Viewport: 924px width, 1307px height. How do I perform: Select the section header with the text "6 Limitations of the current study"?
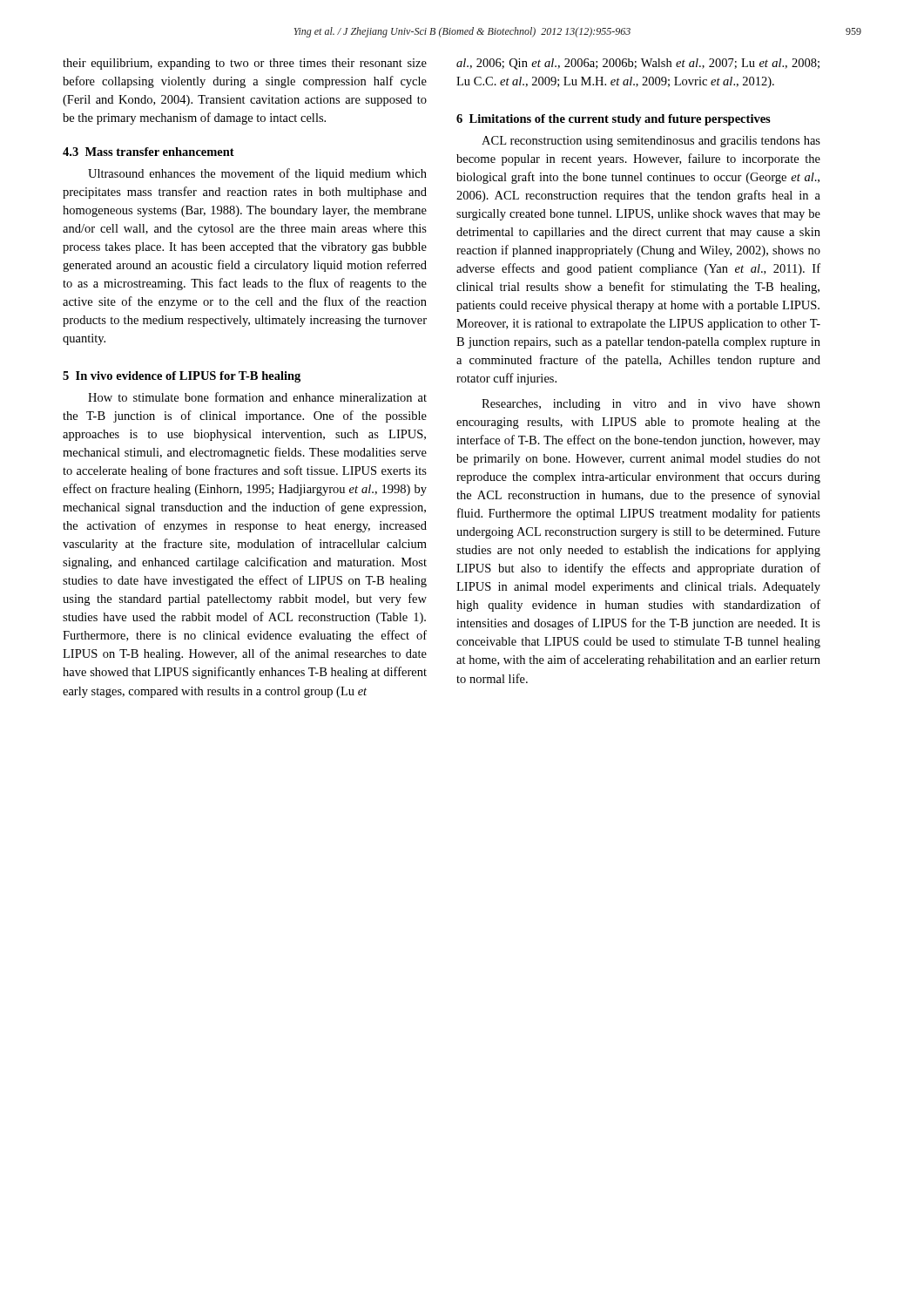pyautogui.click(x=638, y=119)
